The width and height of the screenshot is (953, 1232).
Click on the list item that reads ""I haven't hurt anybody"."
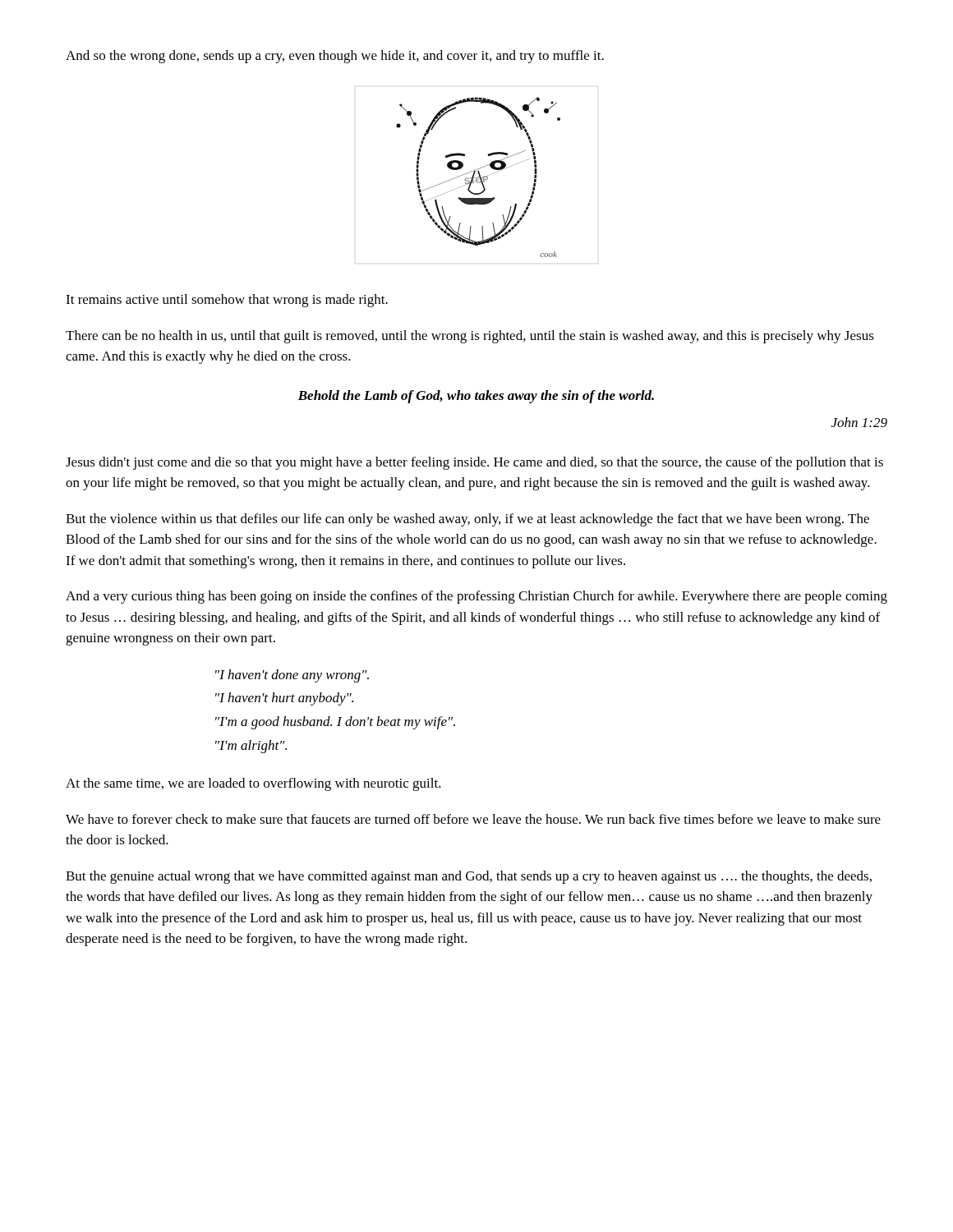(284, 699)
